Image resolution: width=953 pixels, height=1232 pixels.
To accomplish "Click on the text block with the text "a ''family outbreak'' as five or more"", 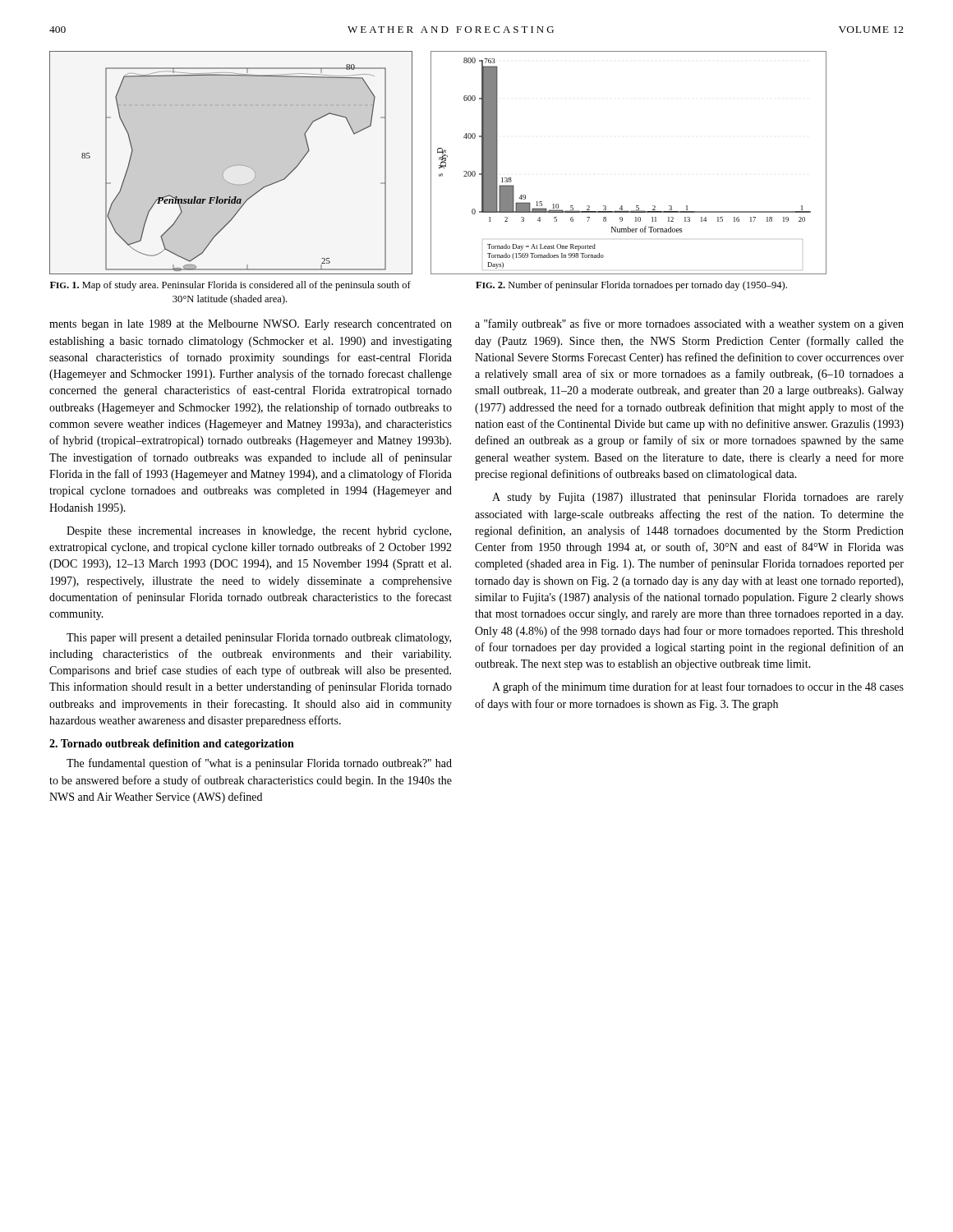I will 689,515.
